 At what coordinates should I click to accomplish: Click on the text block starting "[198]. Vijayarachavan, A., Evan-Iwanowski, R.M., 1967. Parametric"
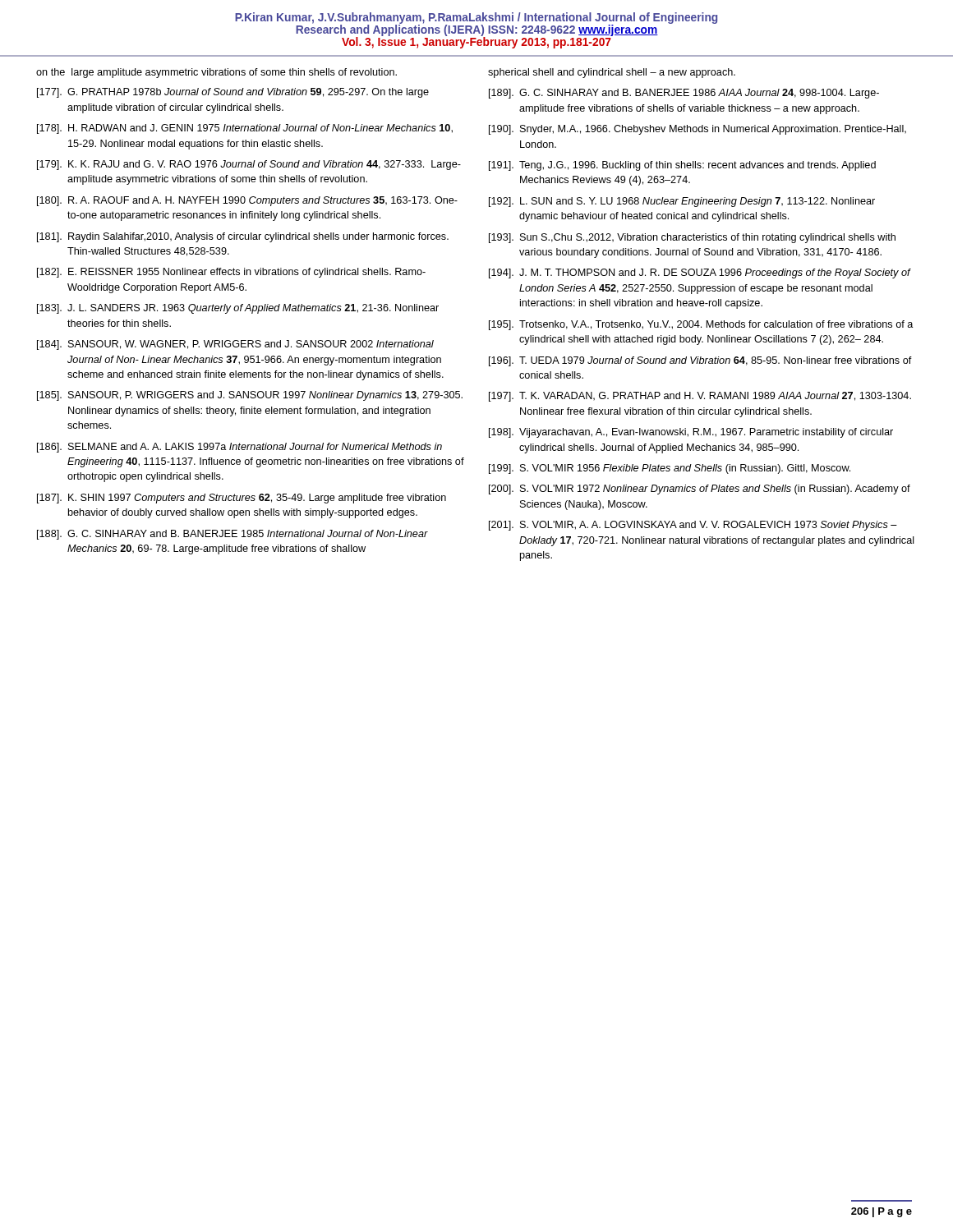pyautogui.click(x=702, y=440)
